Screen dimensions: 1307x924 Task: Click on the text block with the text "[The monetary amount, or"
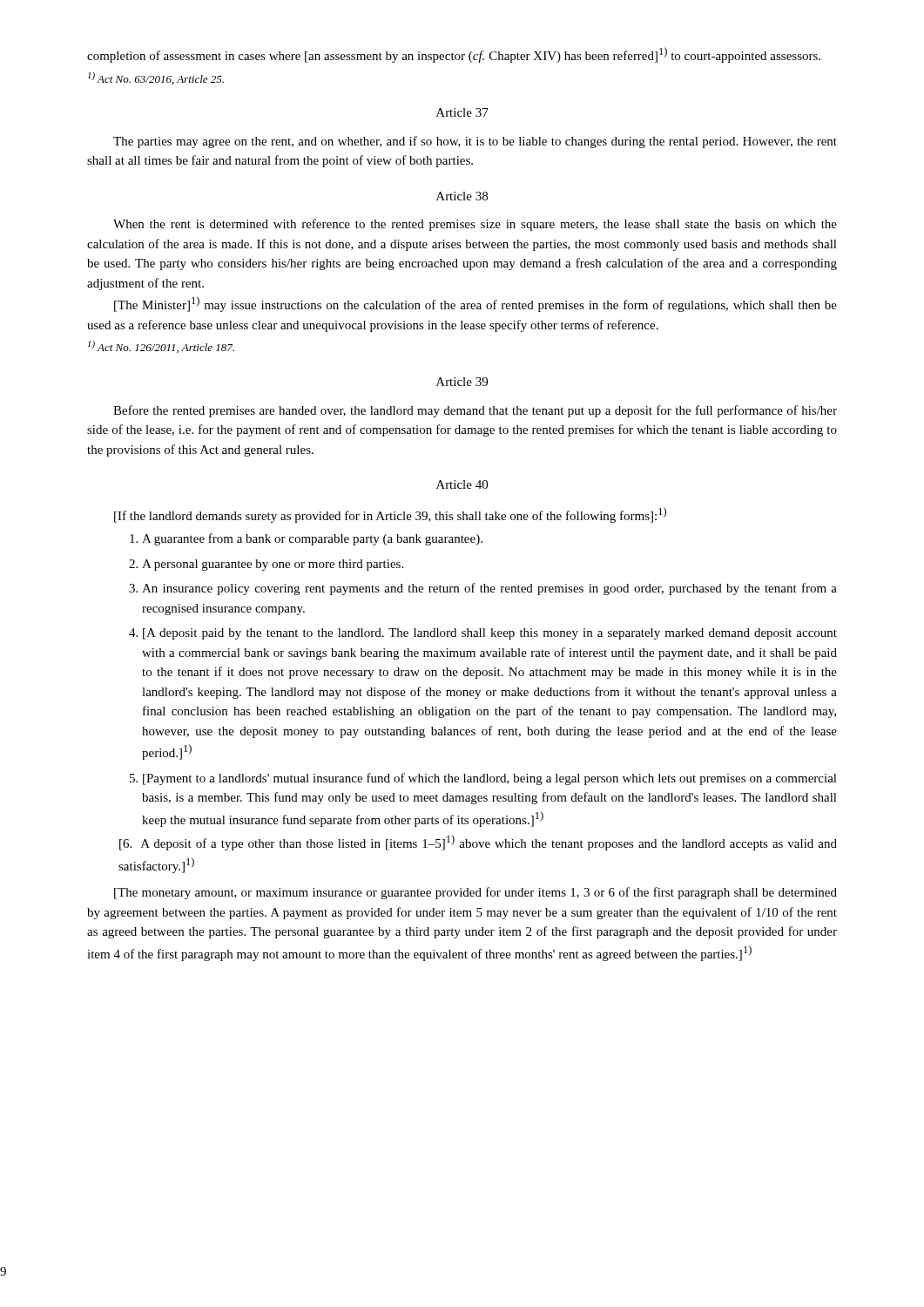click(x=462, y=923)
